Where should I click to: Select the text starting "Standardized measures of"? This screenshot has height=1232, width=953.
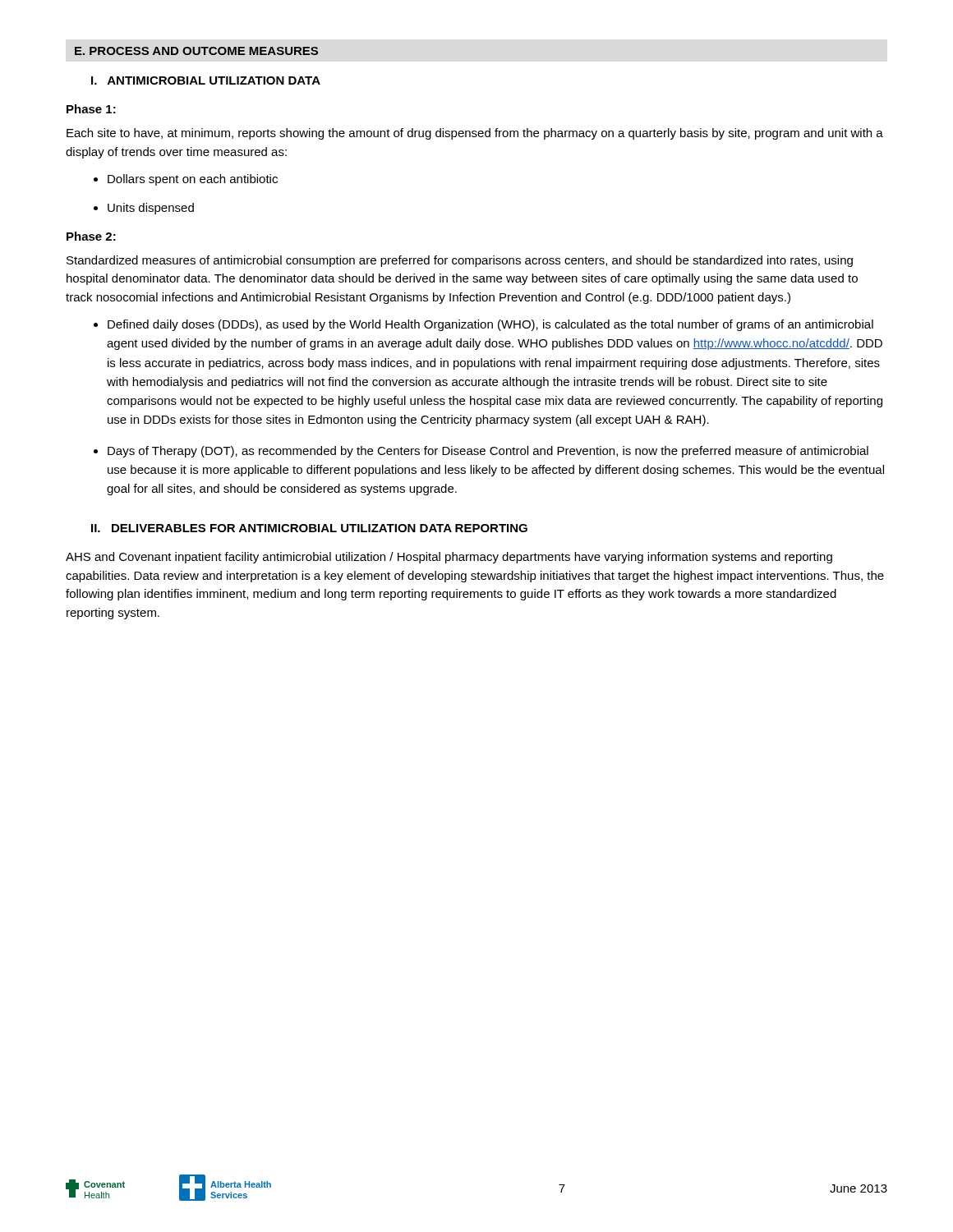(x=462, y=278)
